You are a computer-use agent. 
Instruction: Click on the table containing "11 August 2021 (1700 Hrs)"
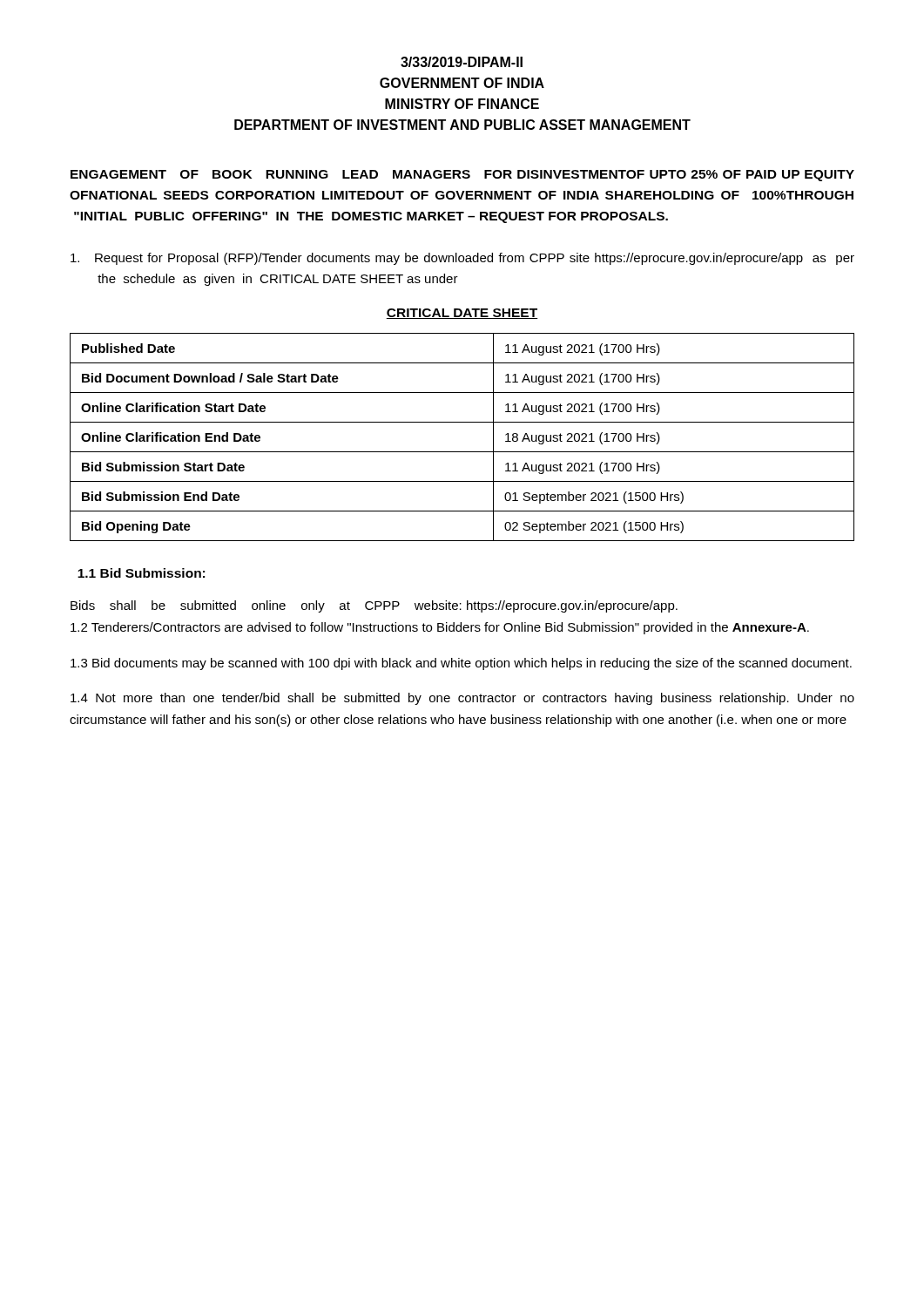(x=462, y=437)
